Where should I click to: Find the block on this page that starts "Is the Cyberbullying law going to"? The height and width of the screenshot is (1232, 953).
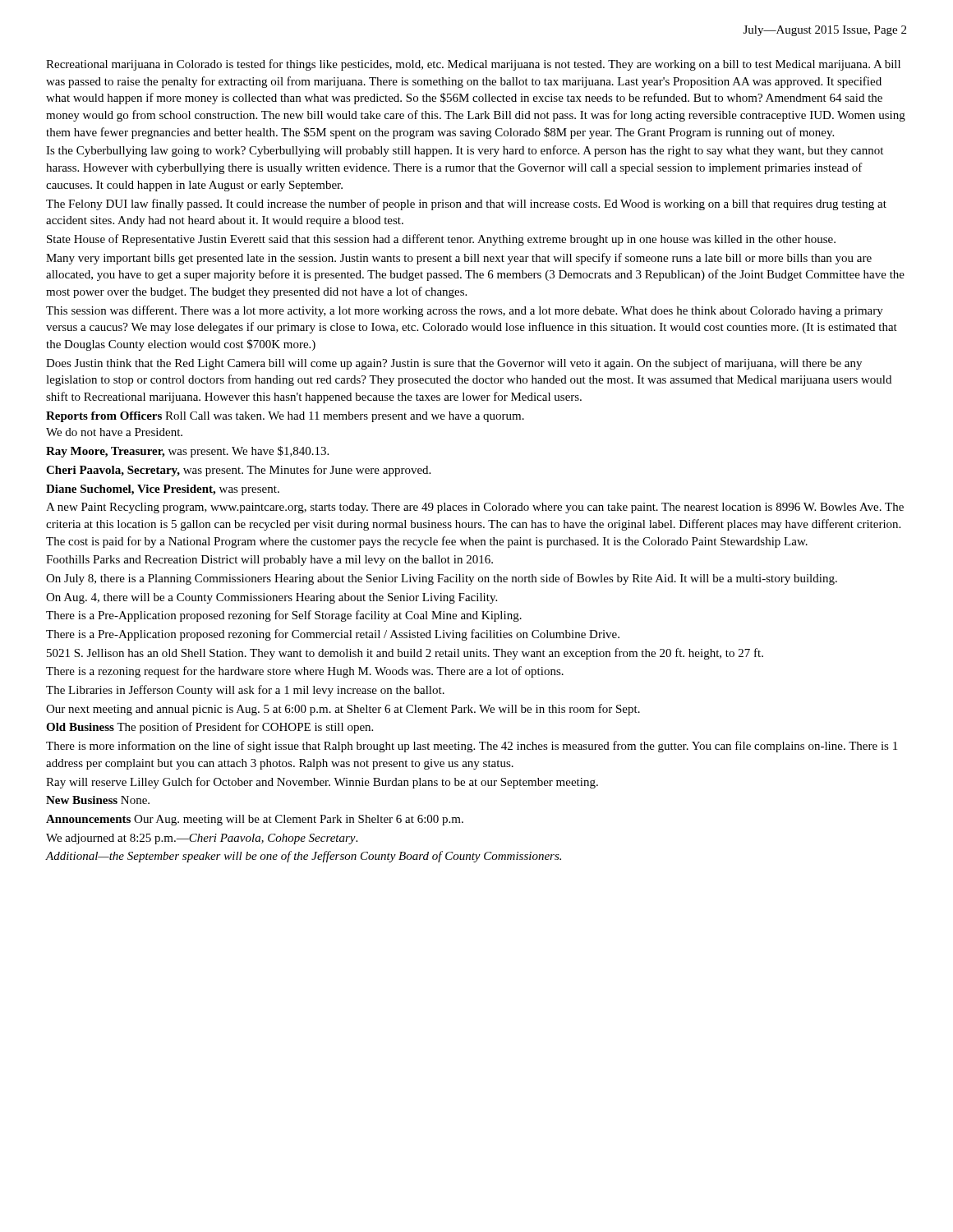[x=476, y=168]
